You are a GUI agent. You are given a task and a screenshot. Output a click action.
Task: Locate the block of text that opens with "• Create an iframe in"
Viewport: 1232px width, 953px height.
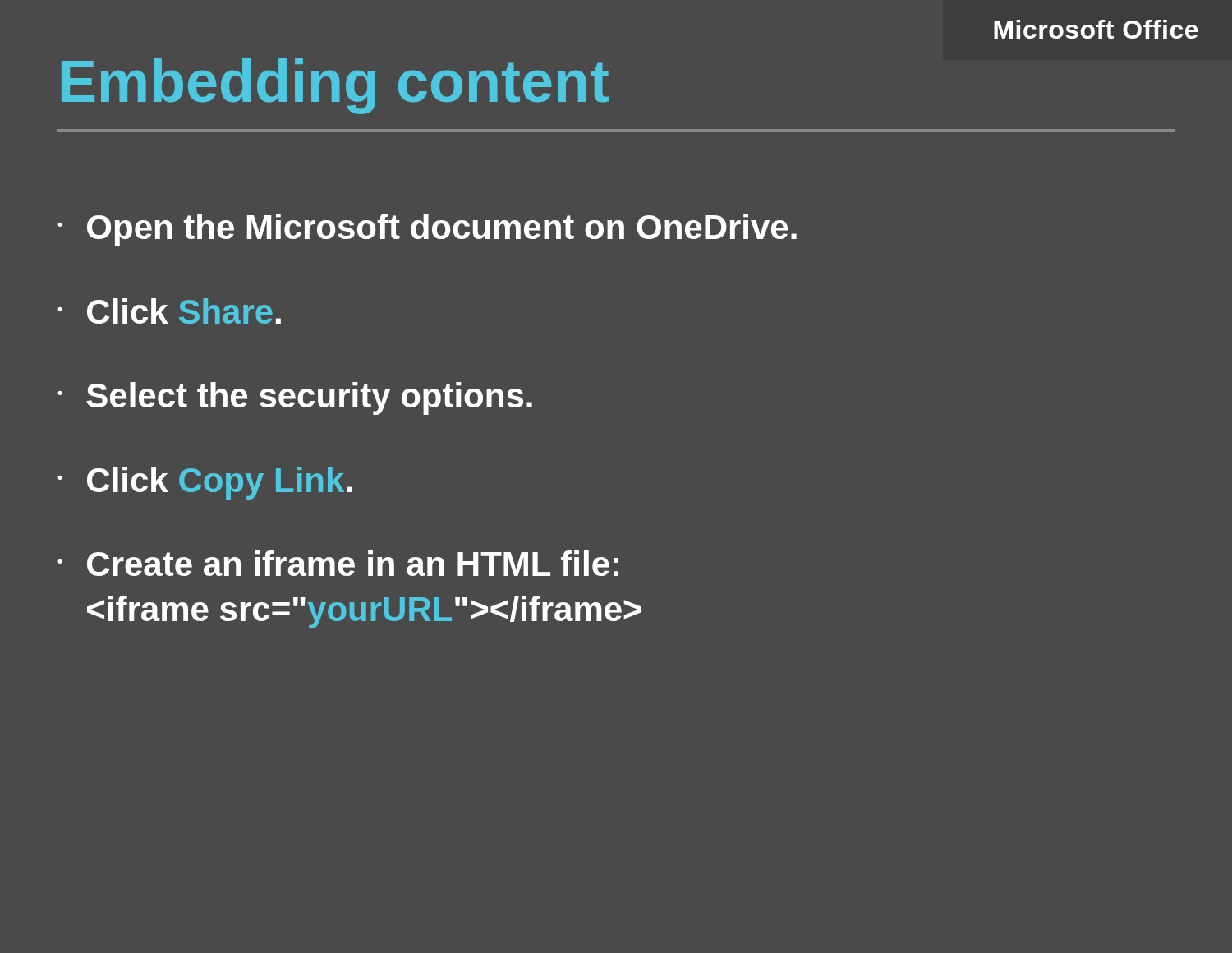(350, 587)
